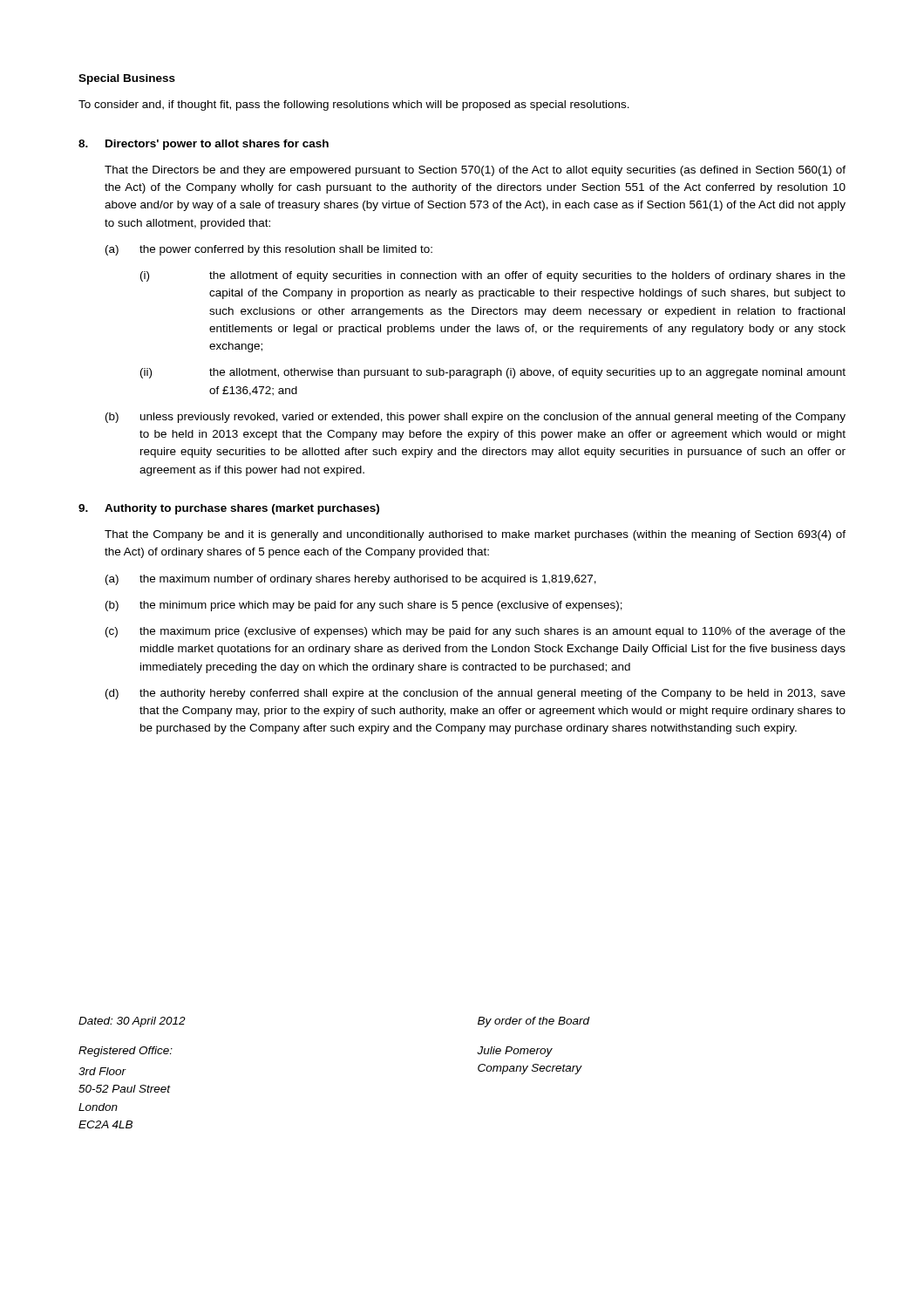The height and width of the screenshot is (1308, 924).
Task: Click on the region starting "To consider and, if thought fit, pass"
Action: [462, 105]
